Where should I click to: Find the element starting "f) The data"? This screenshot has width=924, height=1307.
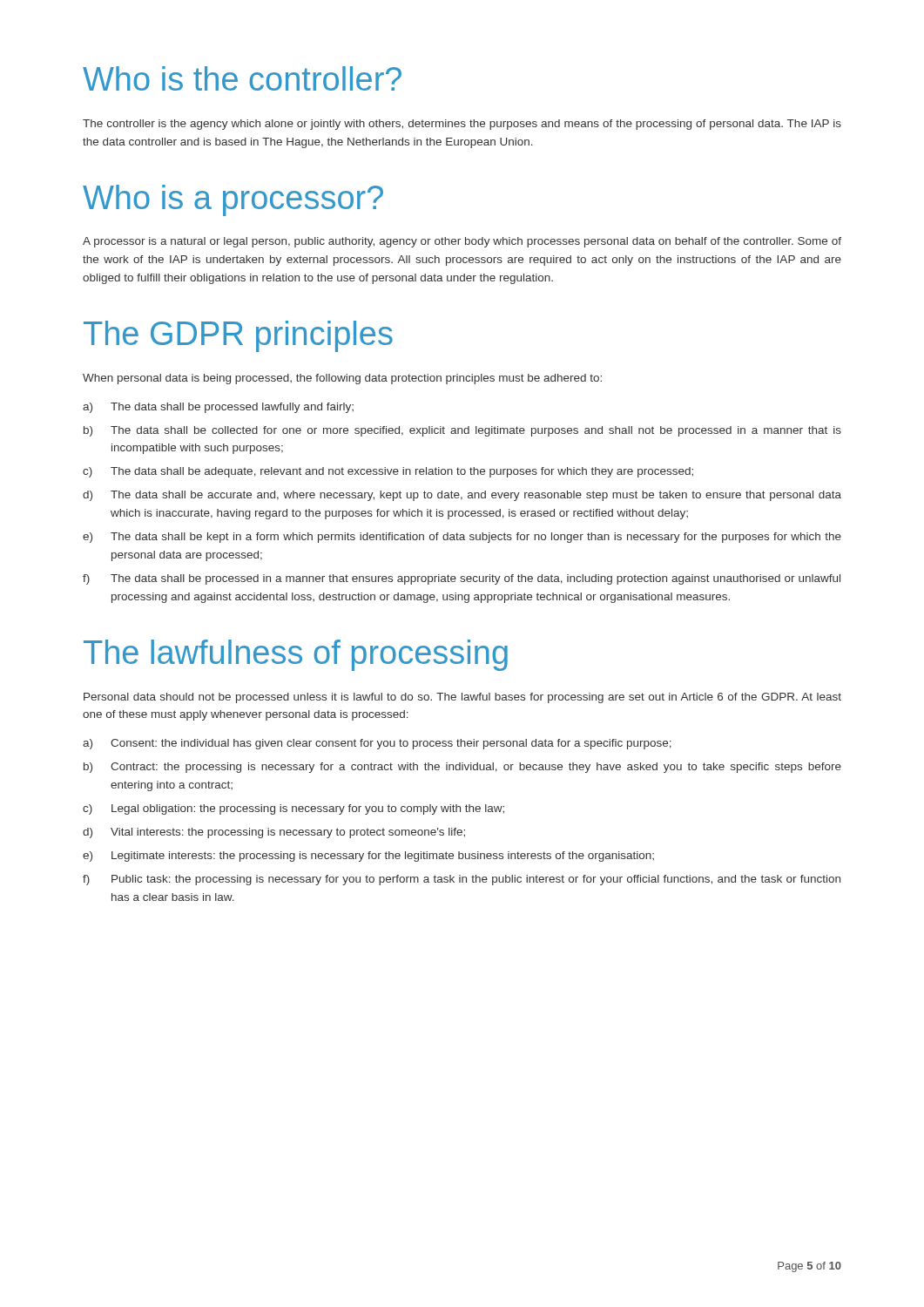tap(462, 588)
